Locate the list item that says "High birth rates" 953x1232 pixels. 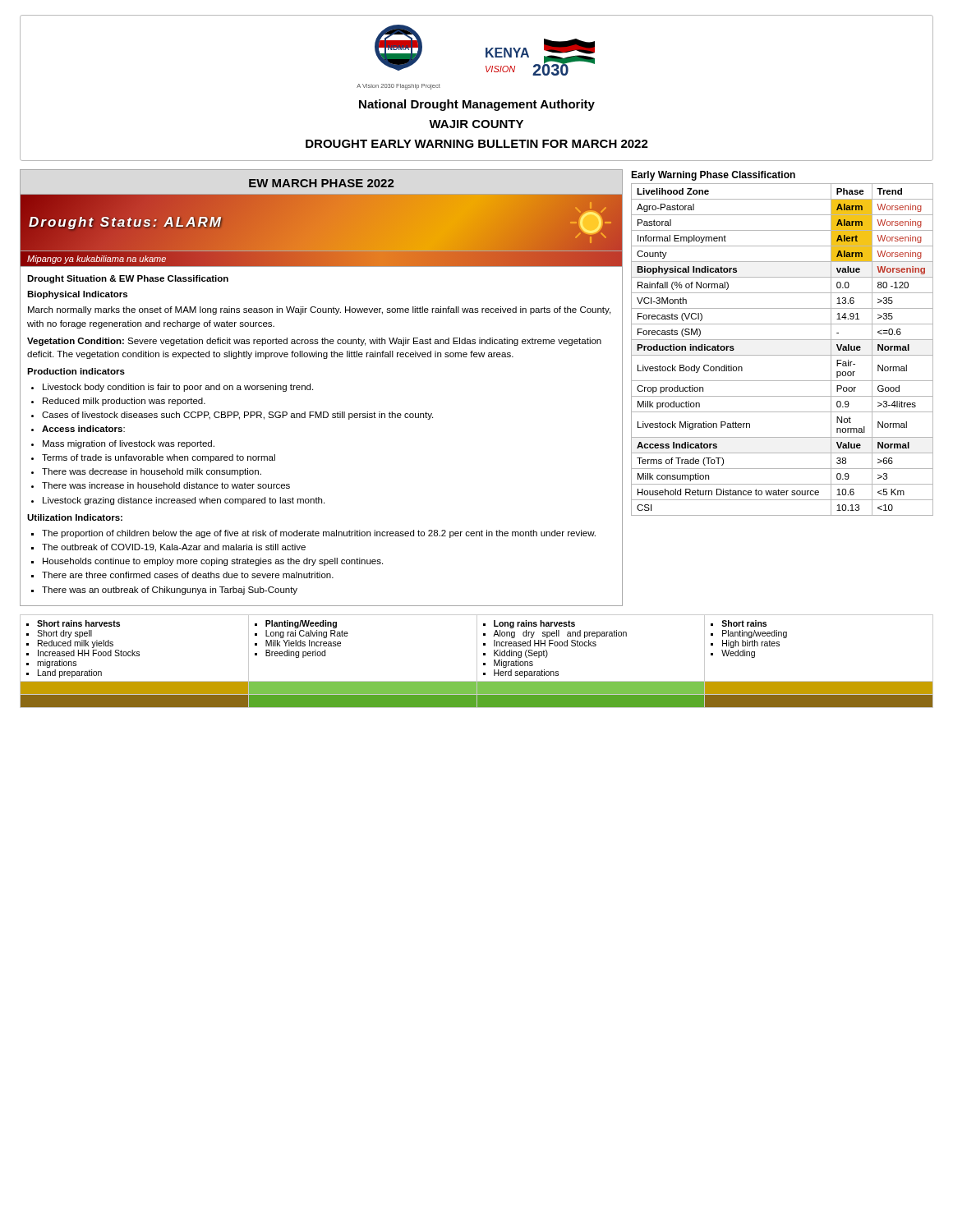751,643
